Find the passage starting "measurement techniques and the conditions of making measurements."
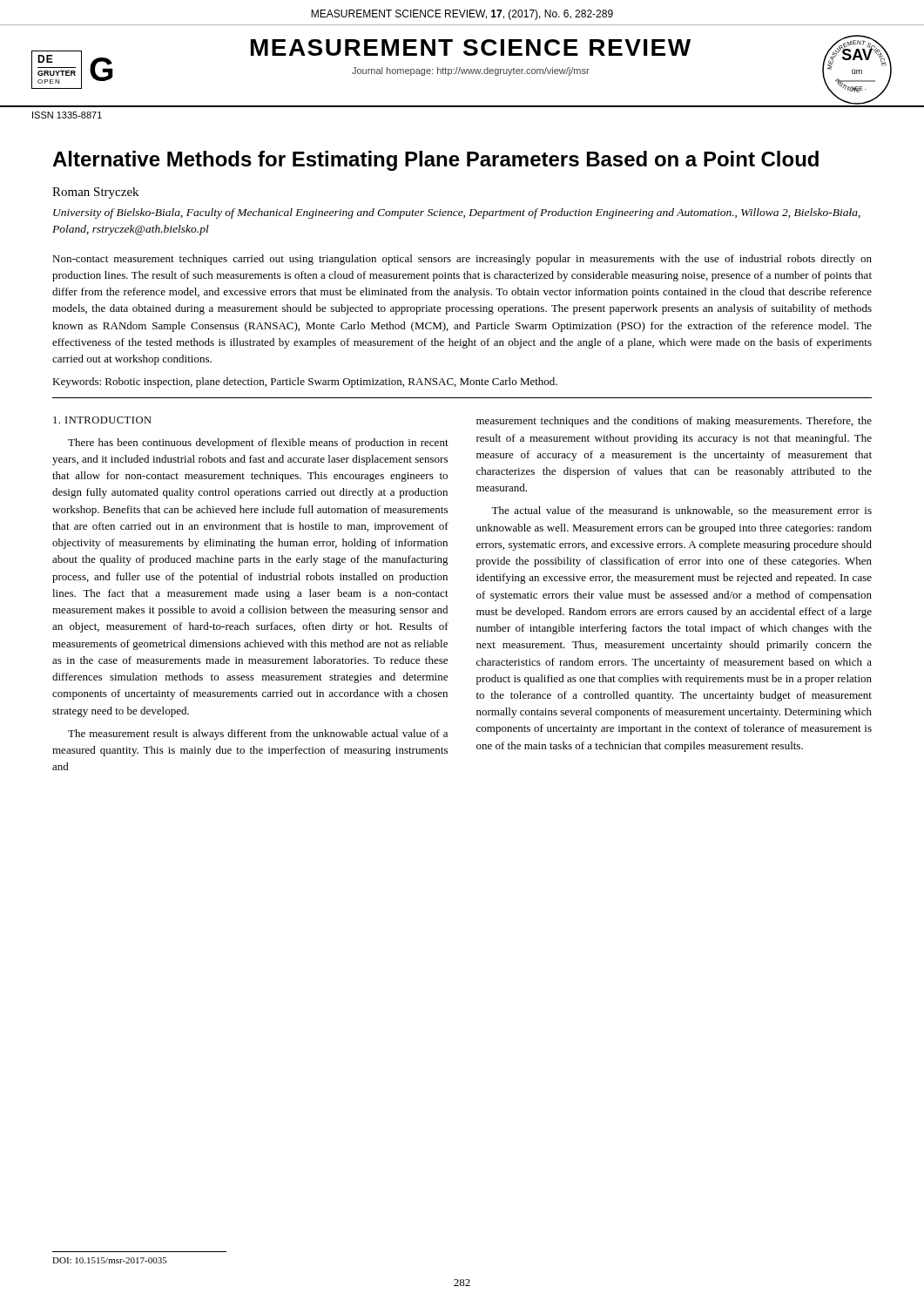Viewport: 924px width, 1307px height. (x=674, y=583)
